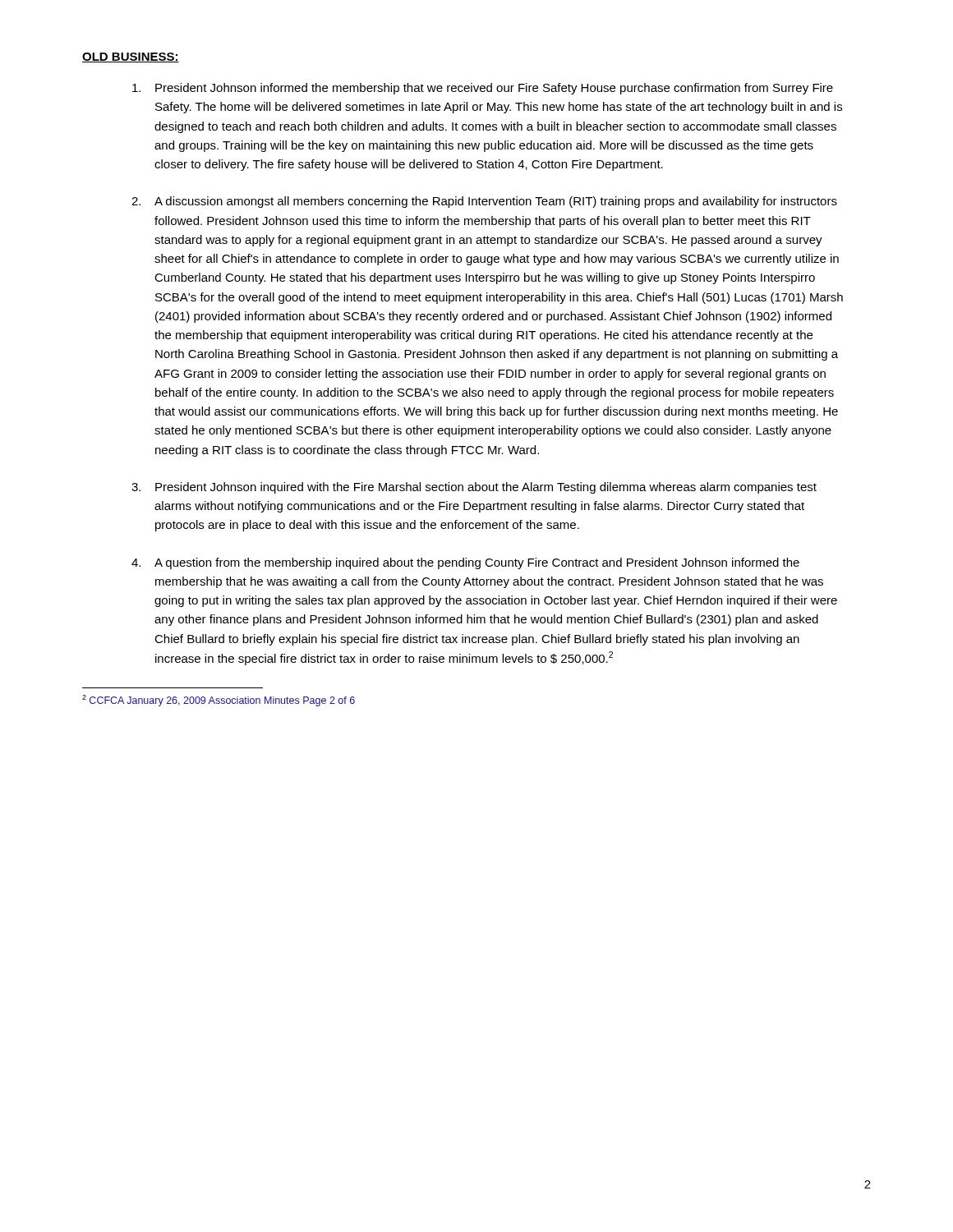Screen dimensions: 1232x953
Task: Click the passage that begins "President Johnson informed the membership that we"
Action: click(489, 126)
